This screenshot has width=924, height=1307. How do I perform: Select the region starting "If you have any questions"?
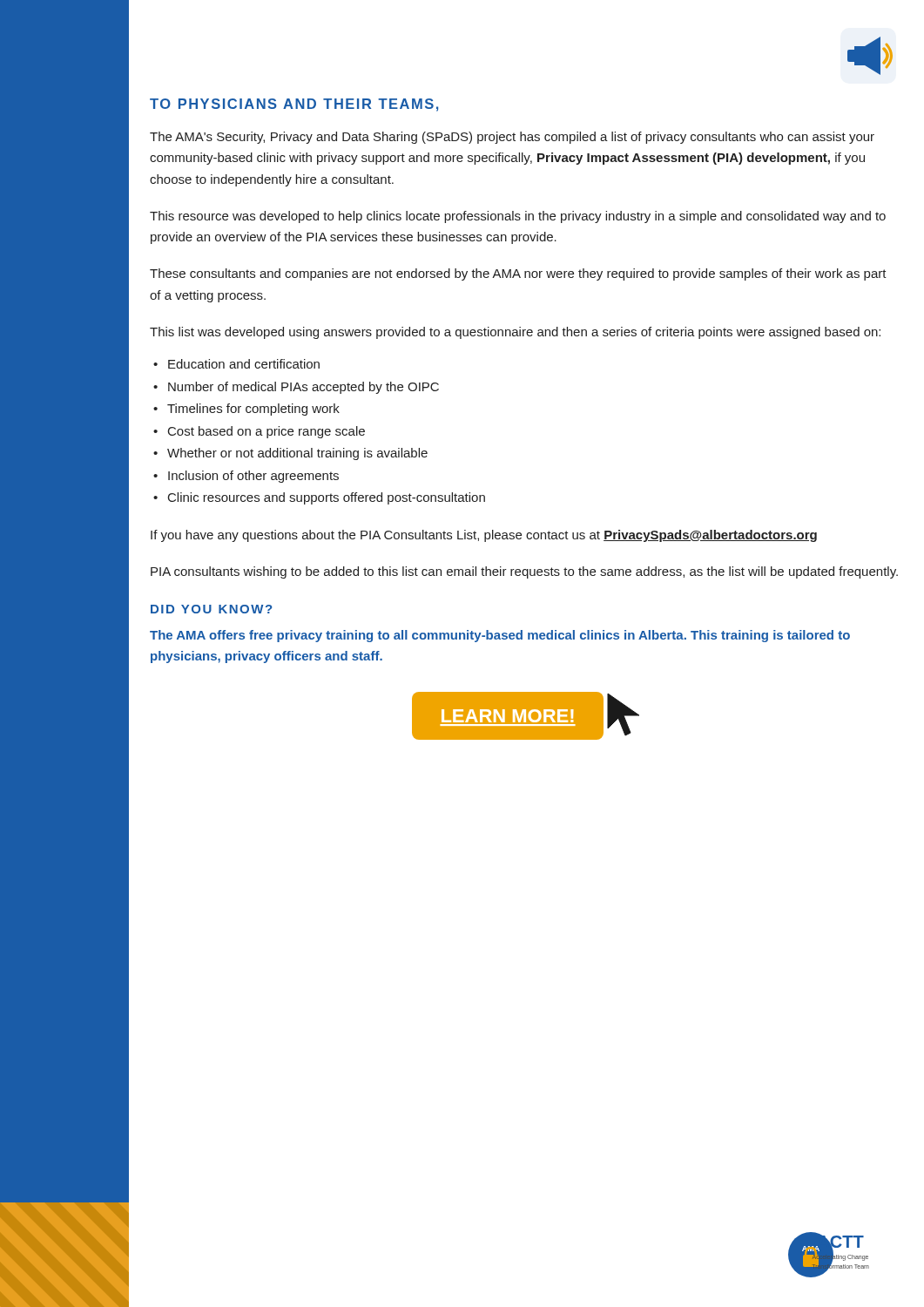[x=484, y=534]
